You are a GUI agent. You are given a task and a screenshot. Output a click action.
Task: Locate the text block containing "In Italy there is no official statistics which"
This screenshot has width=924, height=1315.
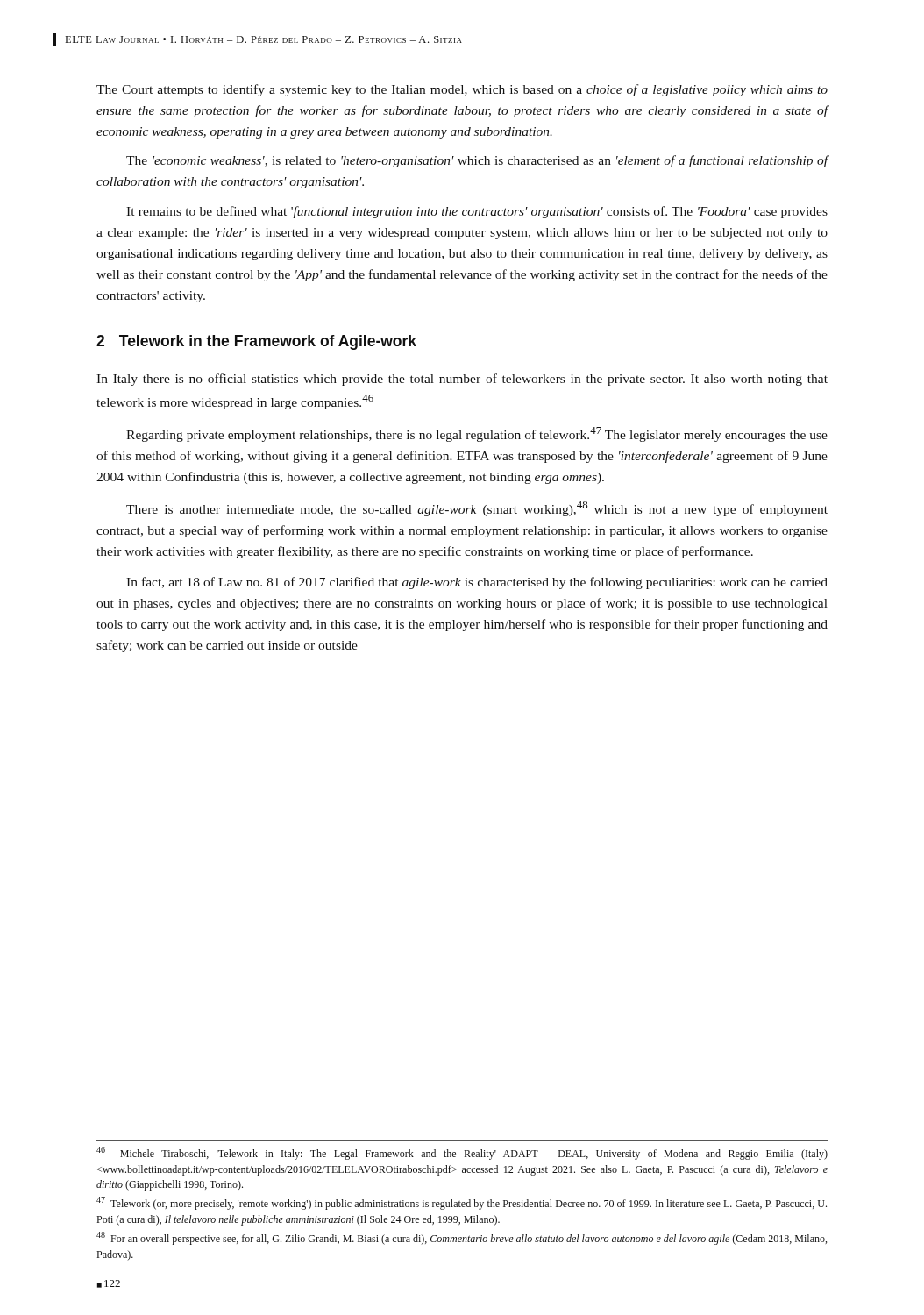(462, 512)
